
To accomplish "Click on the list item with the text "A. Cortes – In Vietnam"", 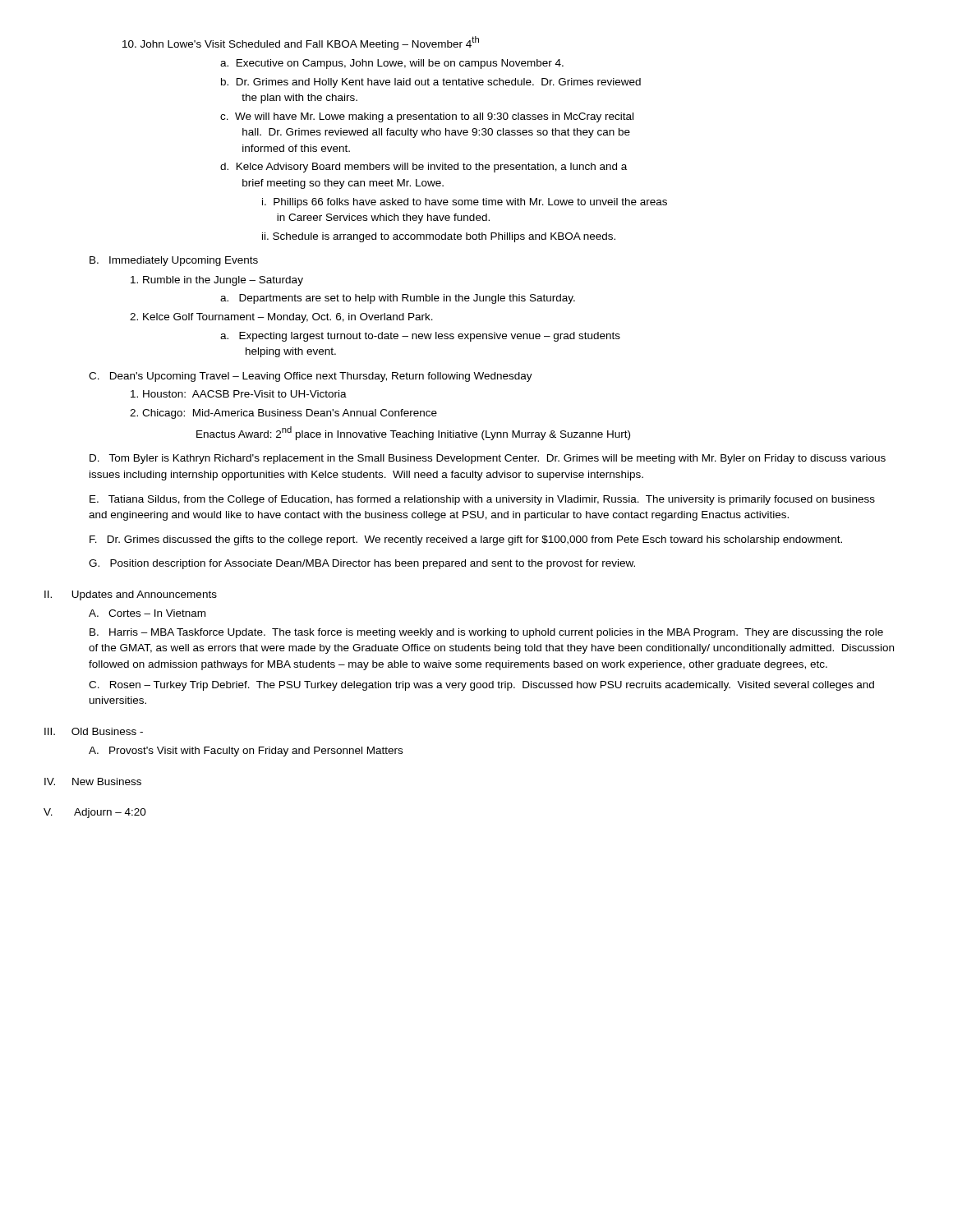I will pos(147,613).
